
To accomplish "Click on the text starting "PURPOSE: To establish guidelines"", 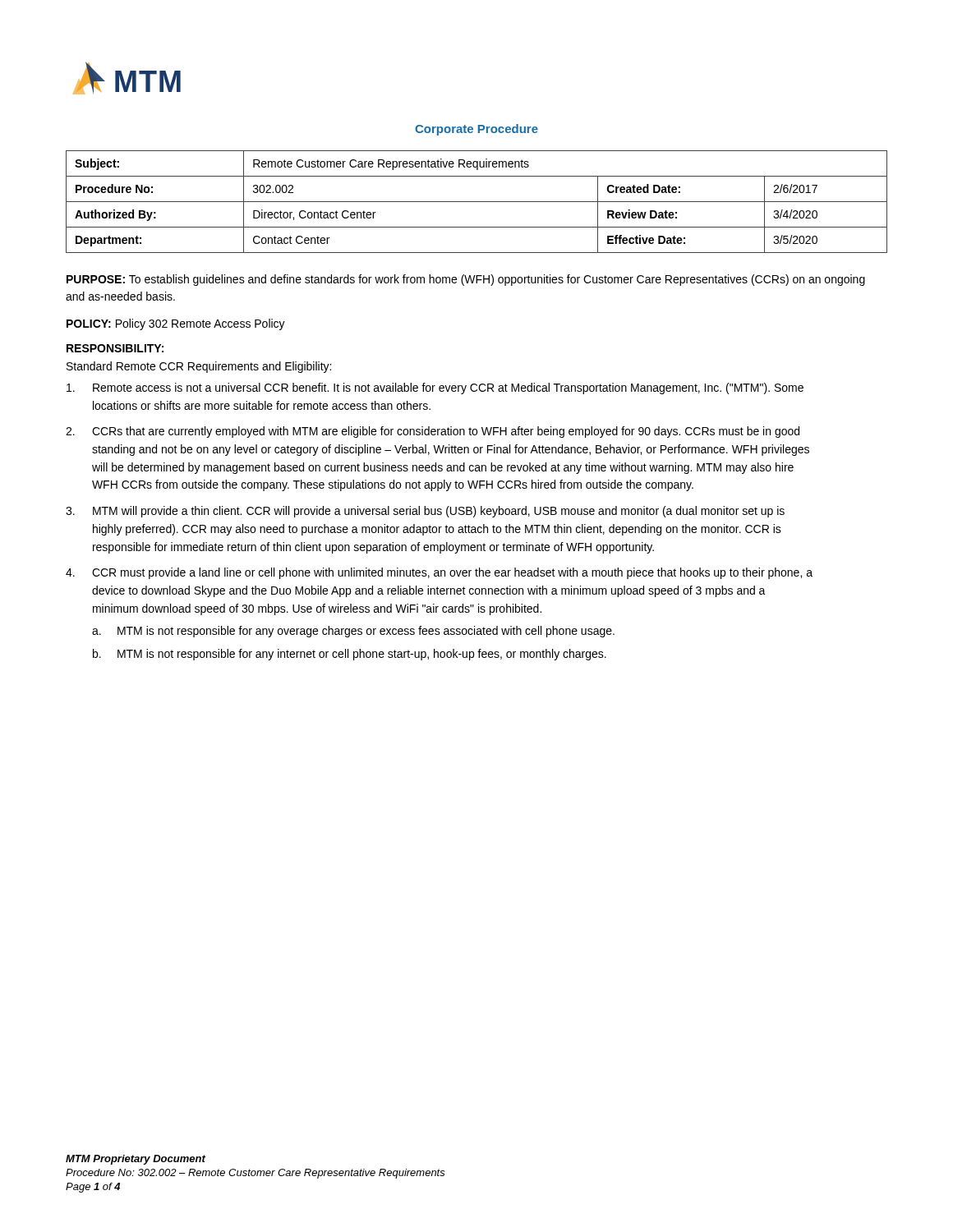I will point(465,288).
